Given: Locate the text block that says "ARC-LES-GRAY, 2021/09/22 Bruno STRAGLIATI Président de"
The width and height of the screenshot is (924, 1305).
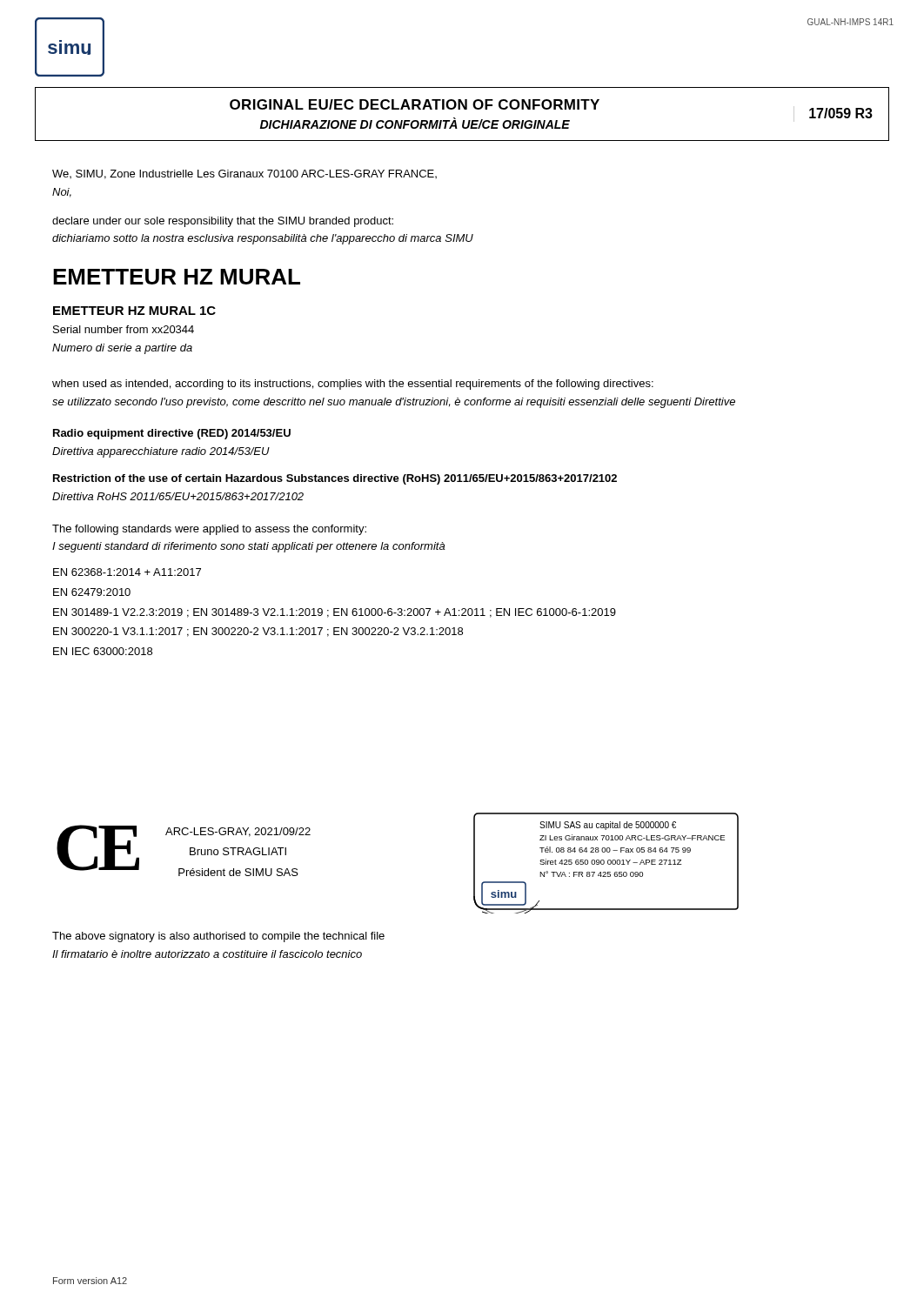Looking at the screenshot, I should coord(238,852).
